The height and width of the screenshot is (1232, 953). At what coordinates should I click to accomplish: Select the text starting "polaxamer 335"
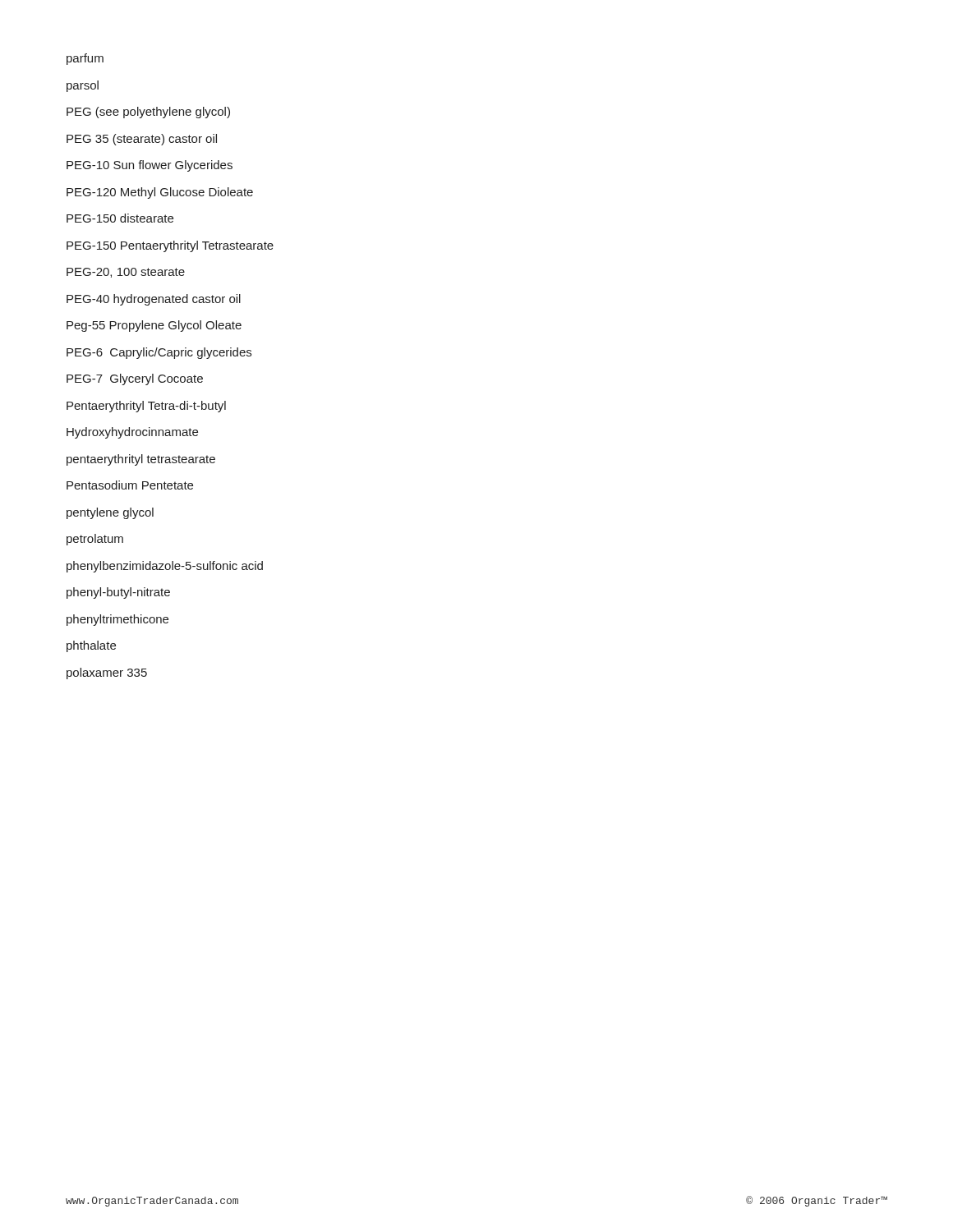pos(106,672)
